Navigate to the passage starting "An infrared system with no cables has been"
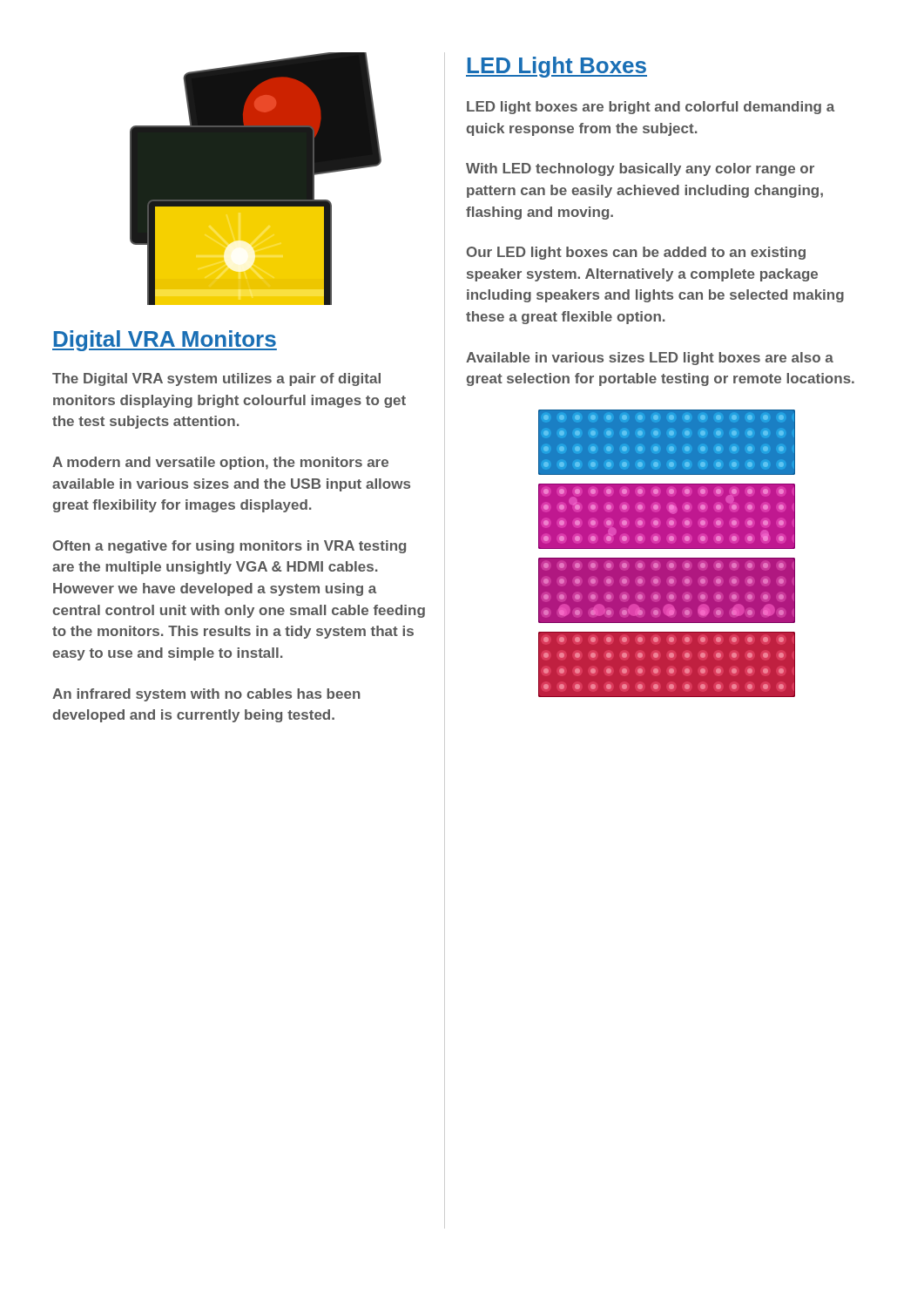 coord(240,705)
